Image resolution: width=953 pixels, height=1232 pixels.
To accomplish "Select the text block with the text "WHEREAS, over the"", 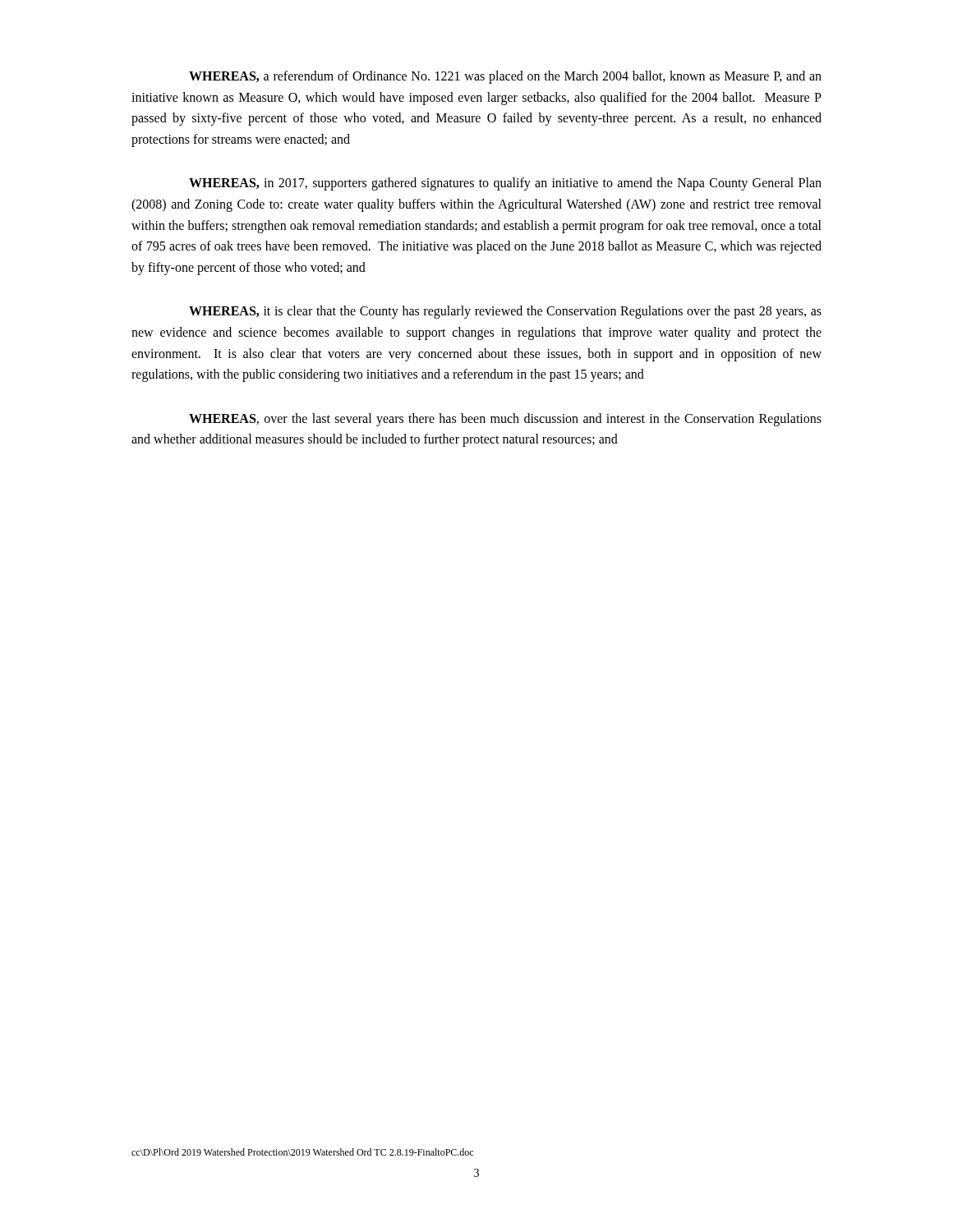I will [476, 429].
